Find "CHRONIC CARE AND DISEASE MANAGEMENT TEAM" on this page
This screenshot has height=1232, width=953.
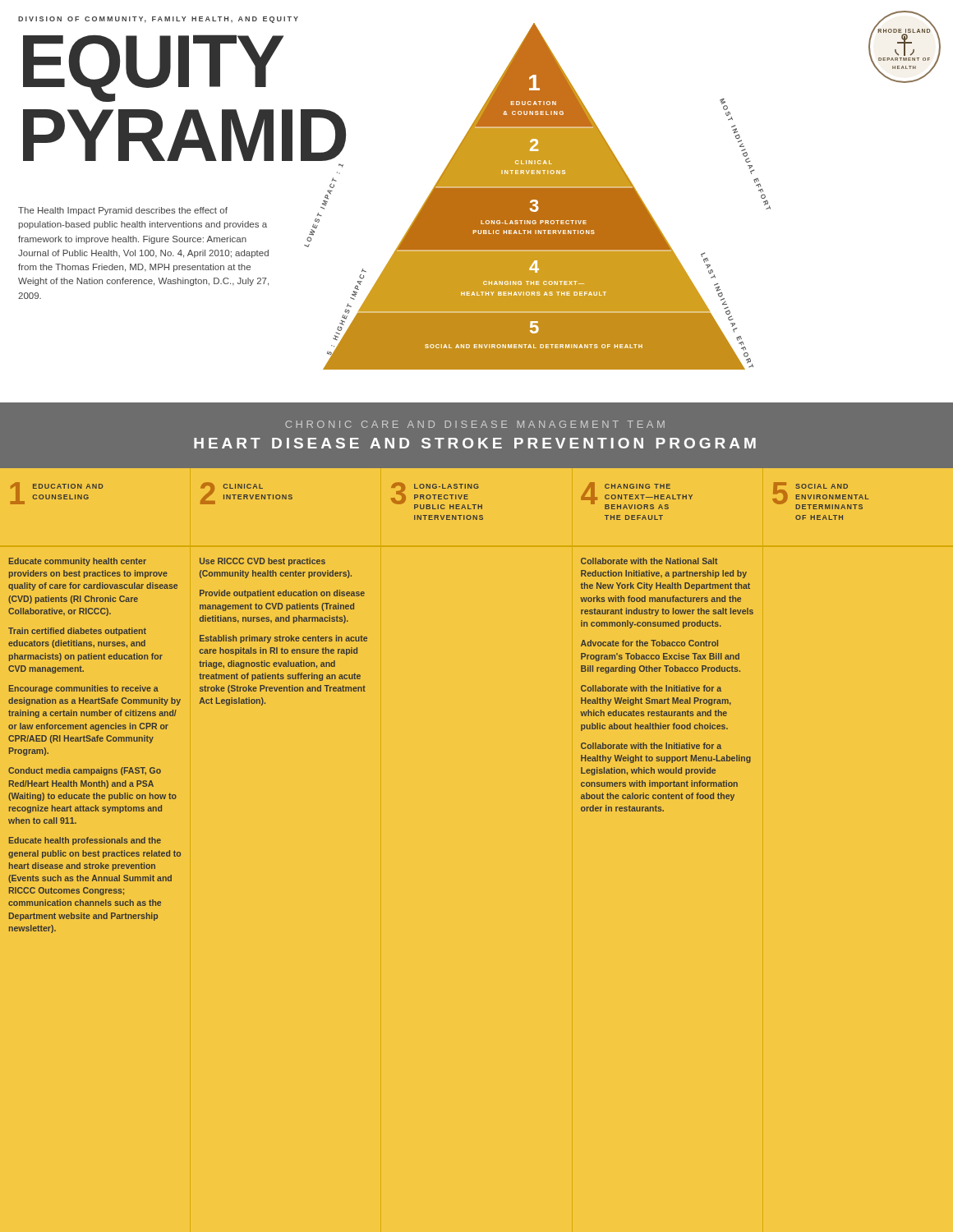(476, 424)
